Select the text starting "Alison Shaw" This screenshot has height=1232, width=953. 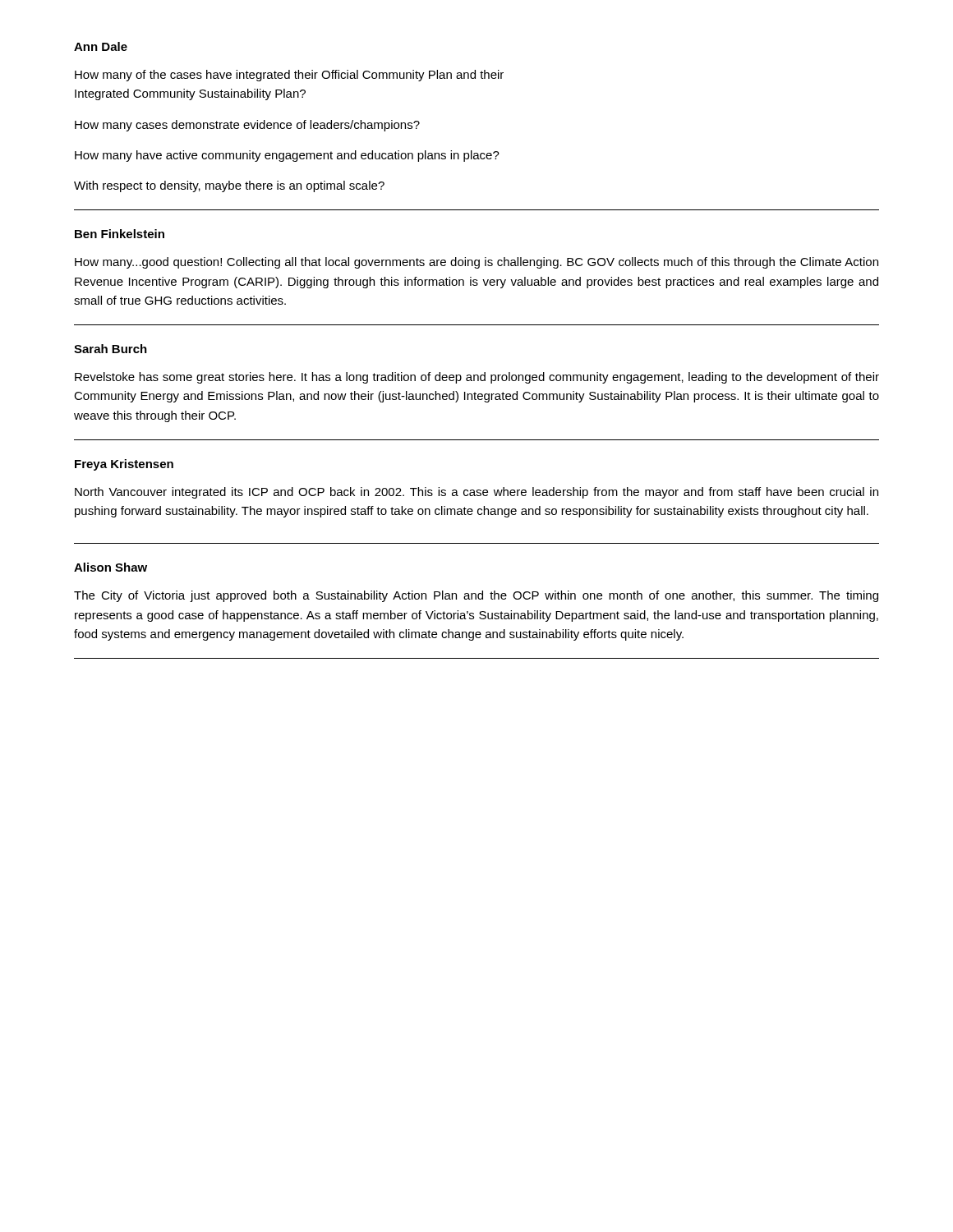(x=111, y=567)
